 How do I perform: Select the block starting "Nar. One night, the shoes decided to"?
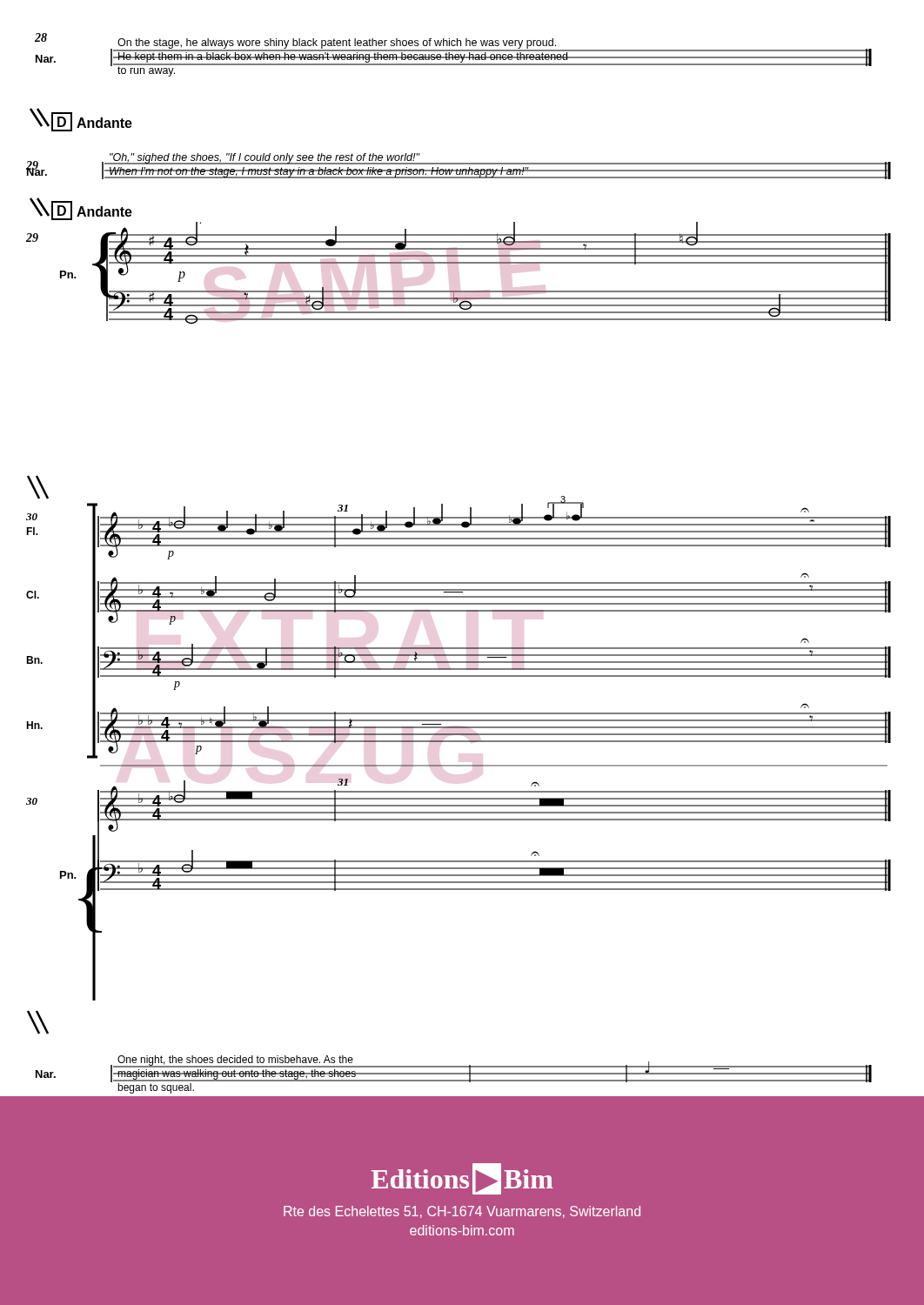tap(461, 1081)
